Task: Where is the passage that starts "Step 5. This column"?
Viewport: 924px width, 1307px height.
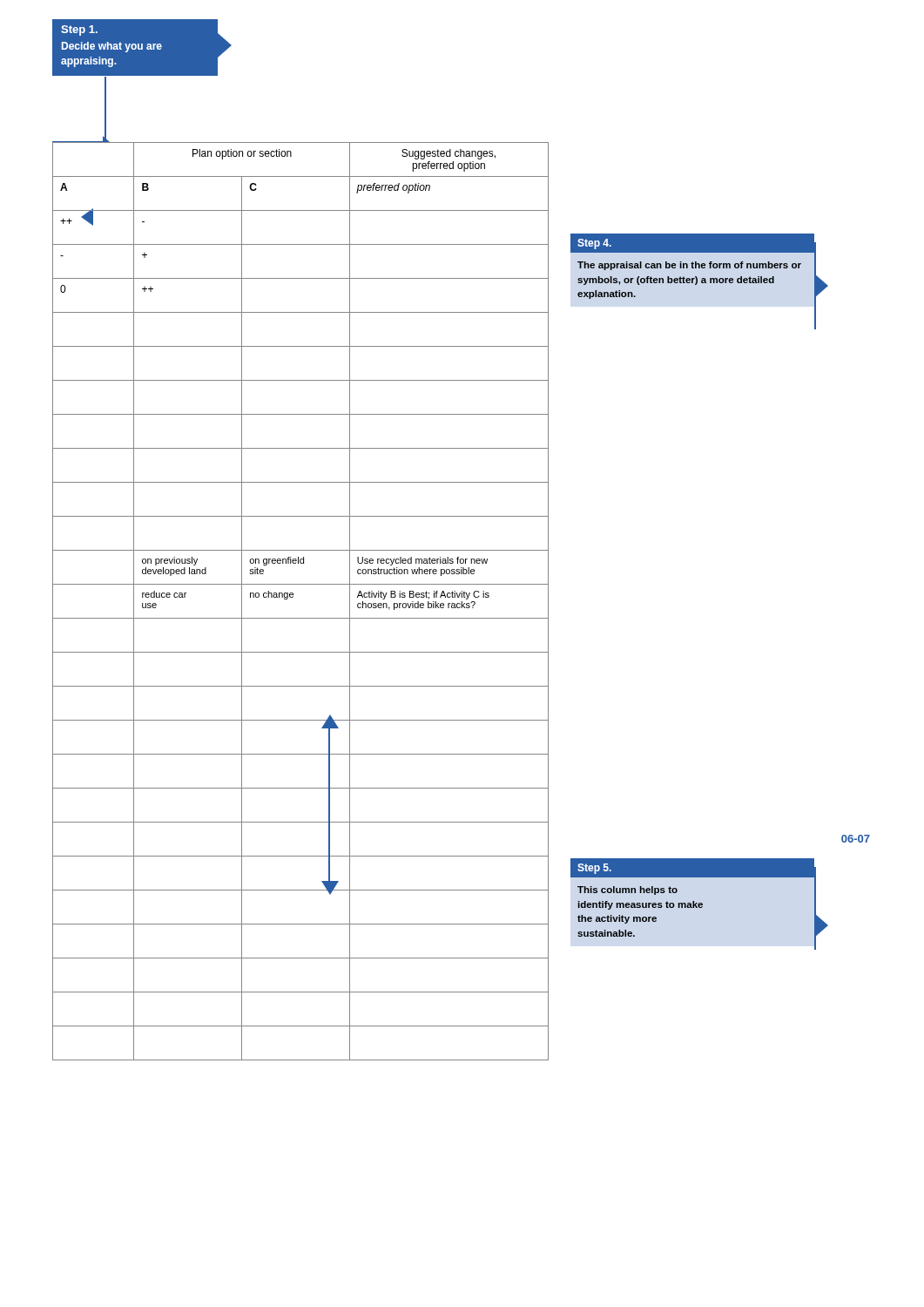Action: pyautogui.click(x=692, y=902)
